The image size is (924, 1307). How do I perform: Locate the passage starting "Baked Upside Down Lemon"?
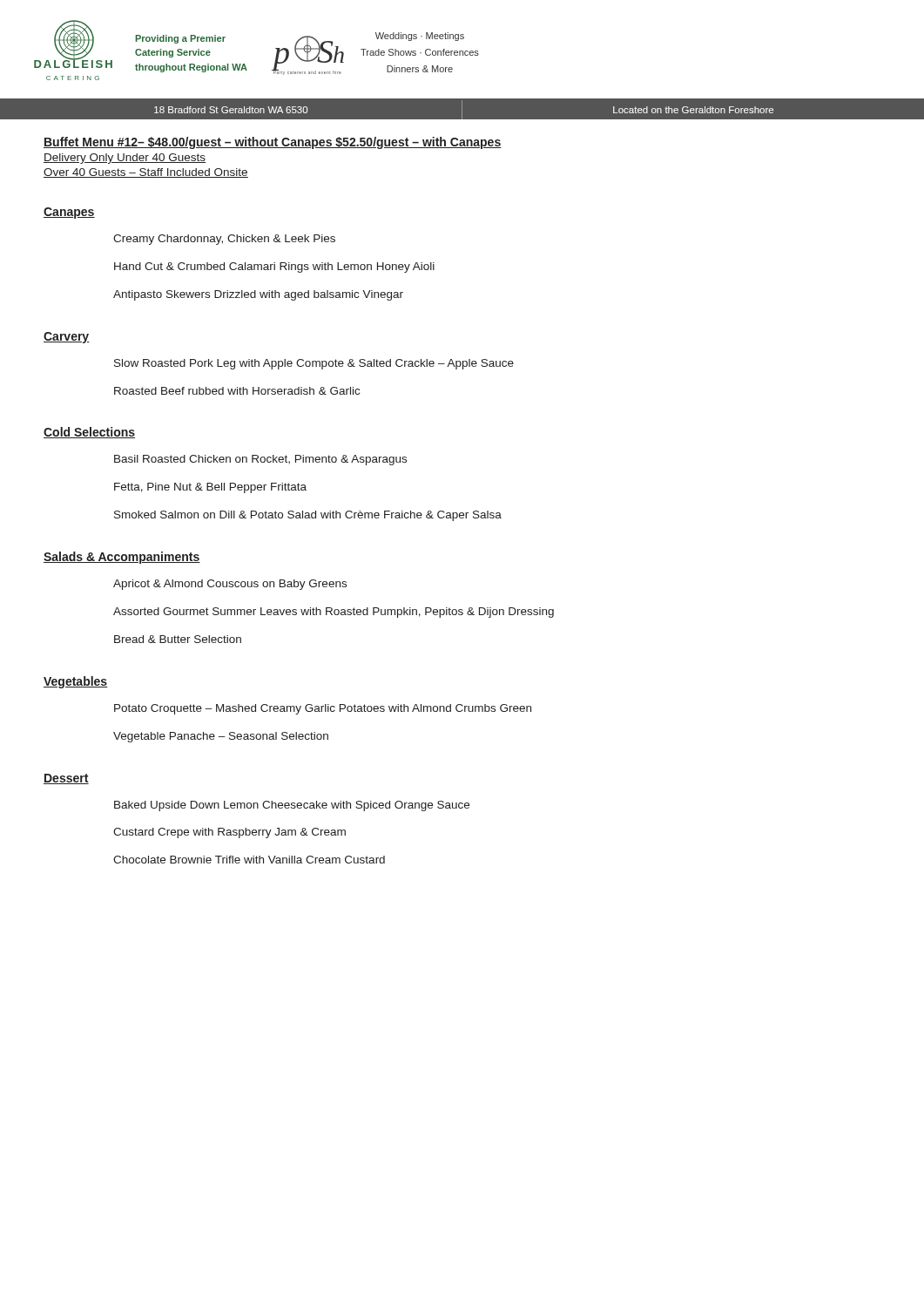pyautogui.click(x=292, y=806)
